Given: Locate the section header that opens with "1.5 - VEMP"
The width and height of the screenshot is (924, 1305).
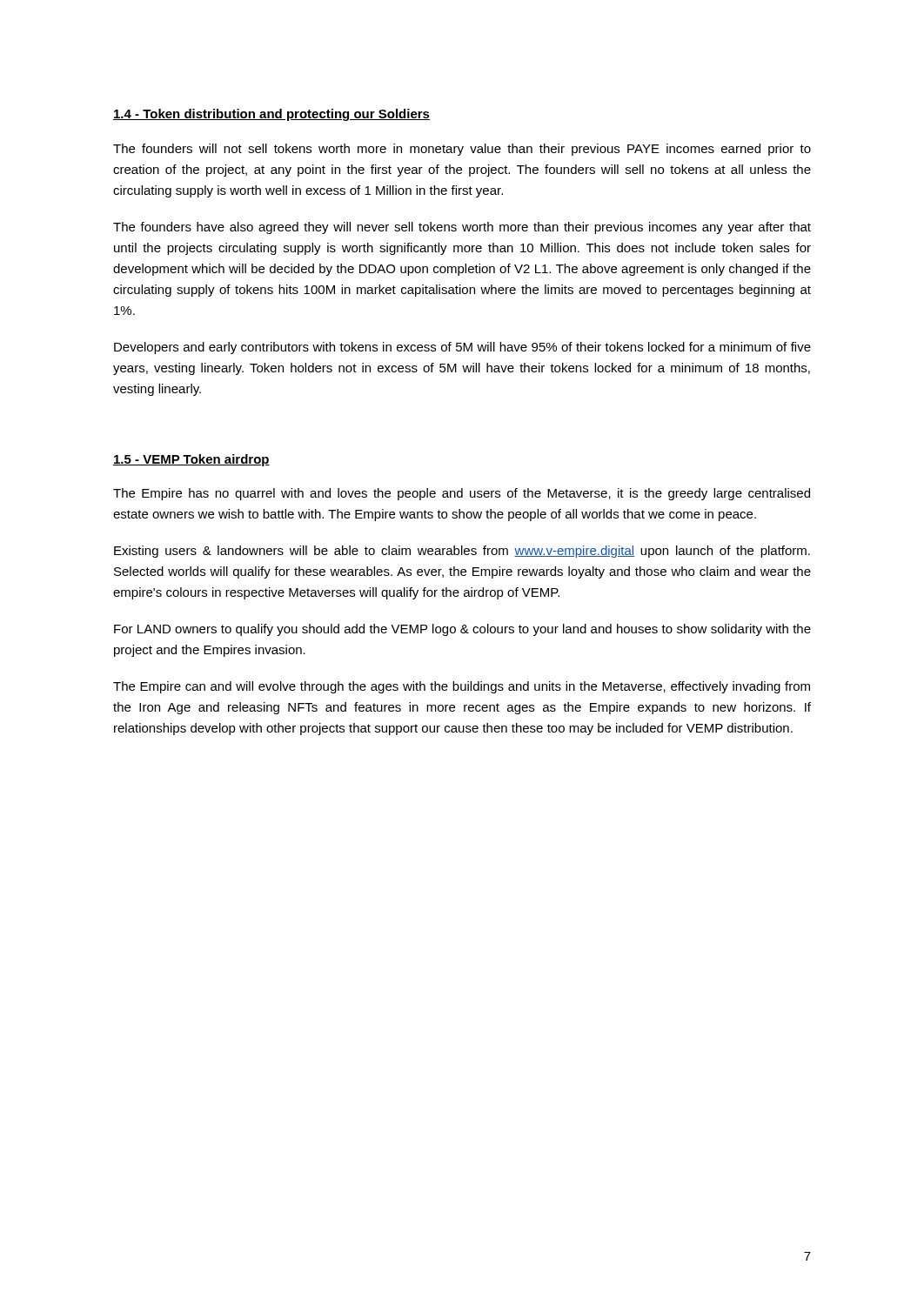Looking at the screenshot, I should (191, 459).
